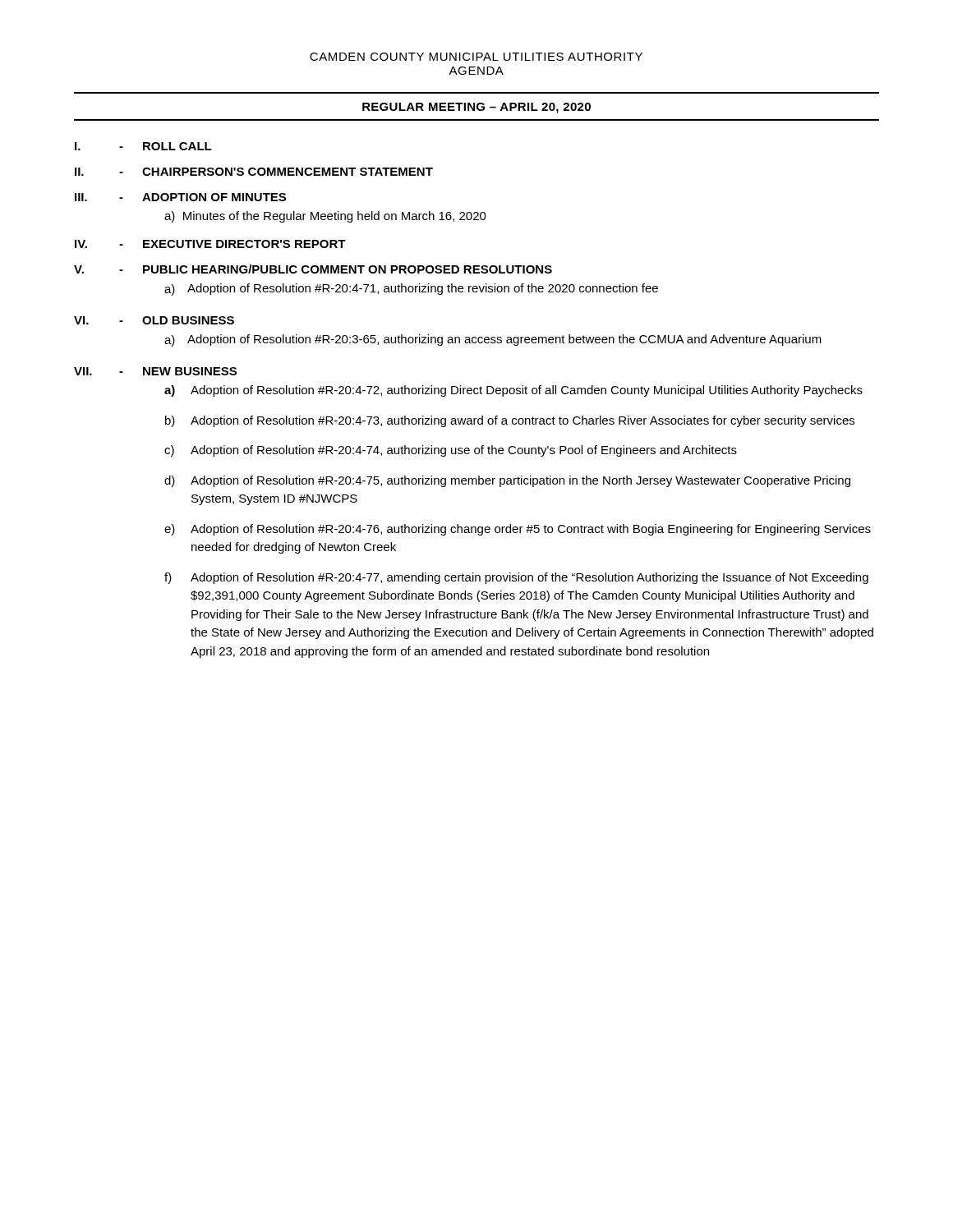
Task: Locate the list item containing "VI. - OLD BUSINESS"
Action: [x=154, y=320]
